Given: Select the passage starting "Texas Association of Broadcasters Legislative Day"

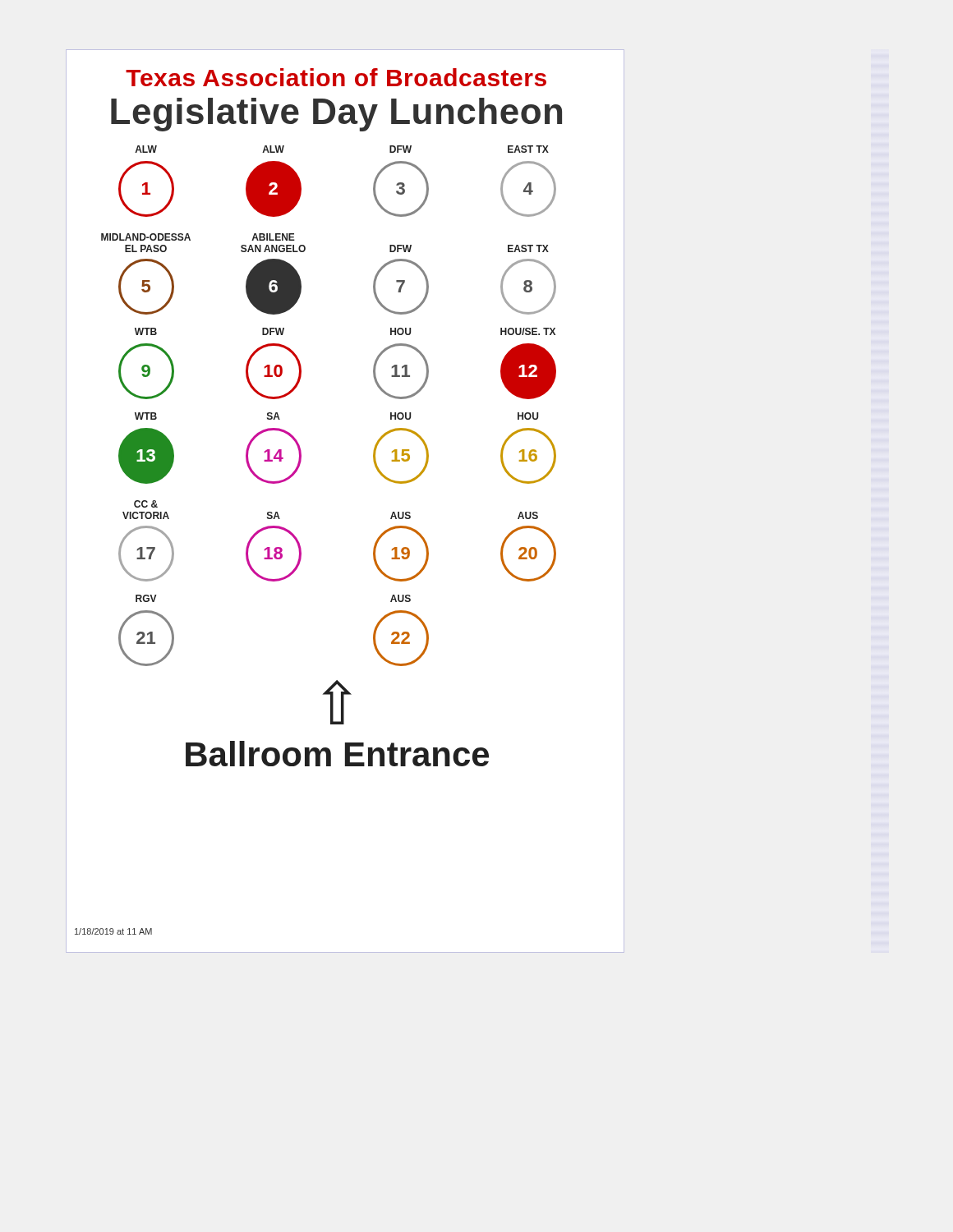Looking at the screenshot, I should click(337, 98).
